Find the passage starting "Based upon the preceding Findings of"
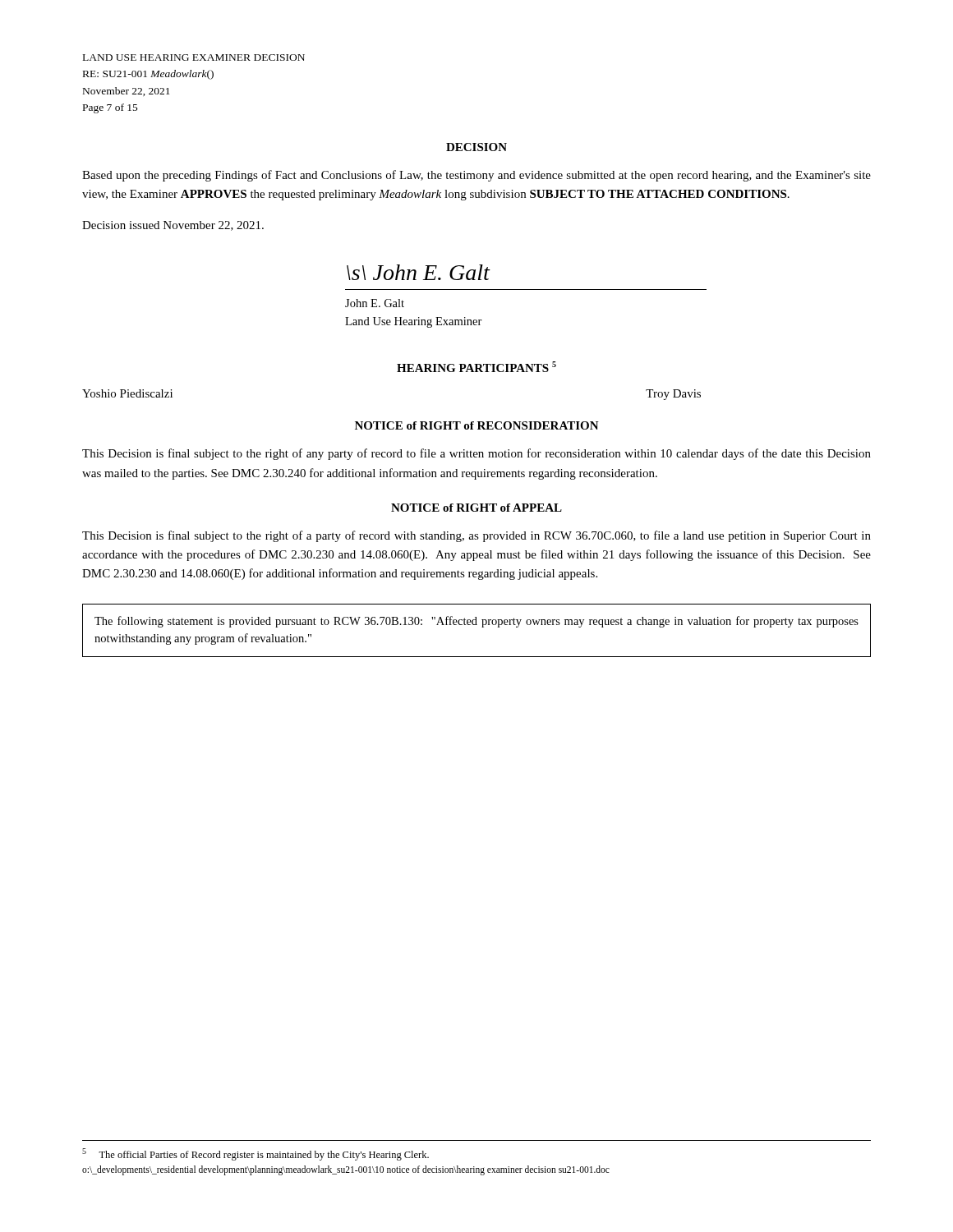The width and height of the screenshot is (953, 1232). pos(476,184)
